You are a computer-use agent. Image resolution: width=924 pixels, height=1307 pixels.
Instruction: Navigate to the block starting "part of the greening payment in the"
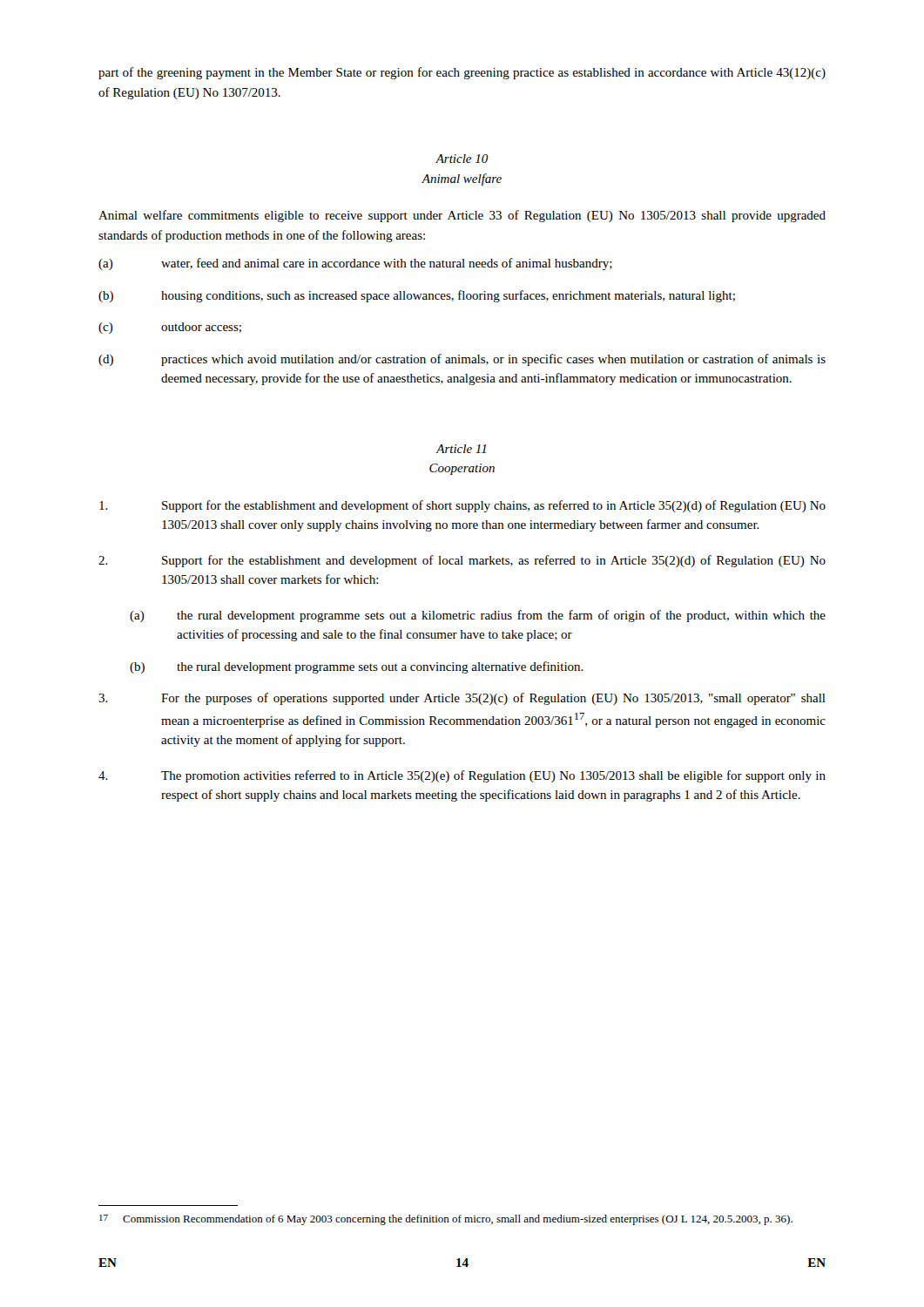click(462, 82)
